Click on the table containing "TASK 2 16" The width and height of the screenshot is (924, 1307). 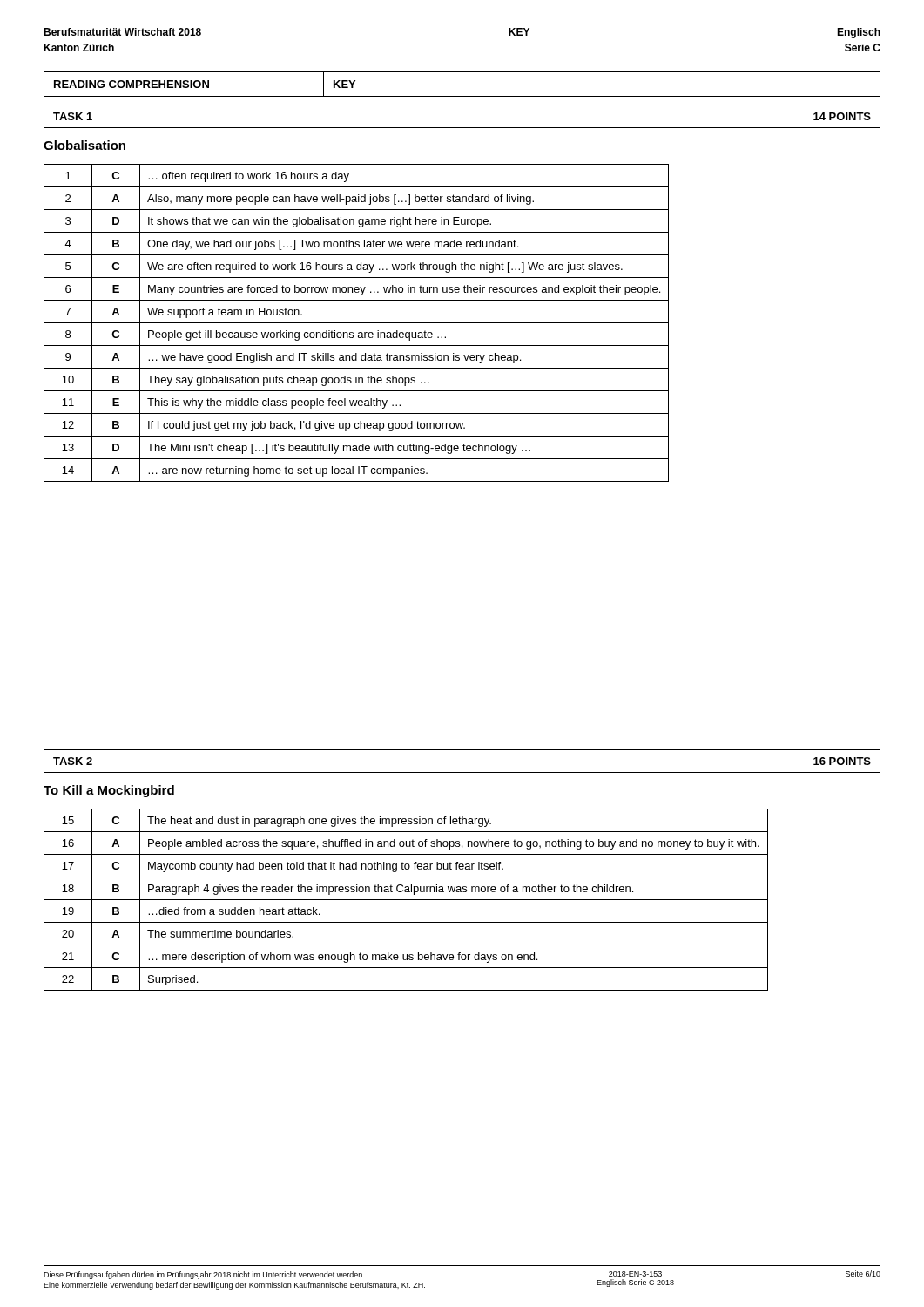point(462,761)
